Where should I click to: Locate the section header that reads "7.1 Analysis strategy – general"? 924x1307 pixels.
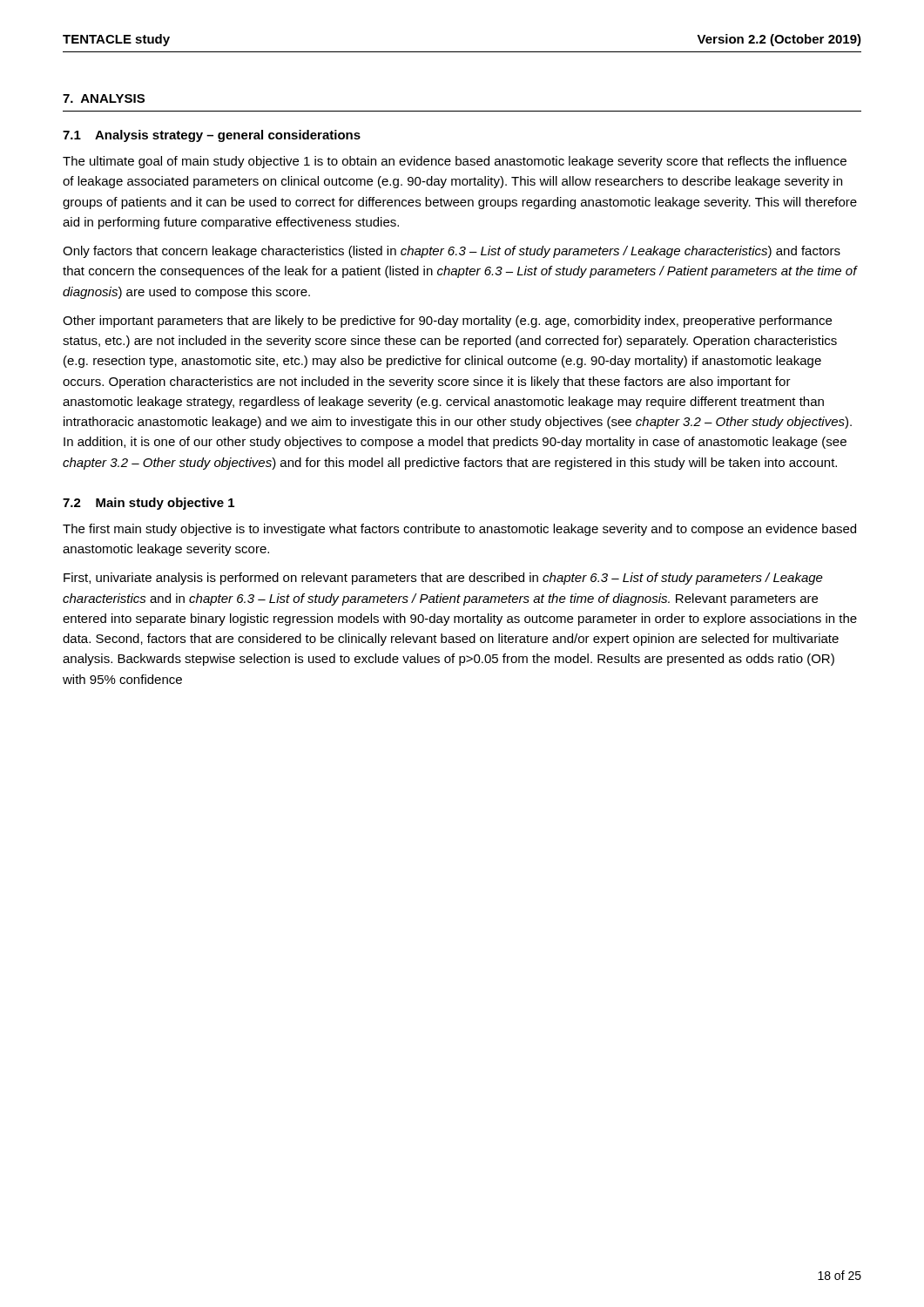pos(212,135)
